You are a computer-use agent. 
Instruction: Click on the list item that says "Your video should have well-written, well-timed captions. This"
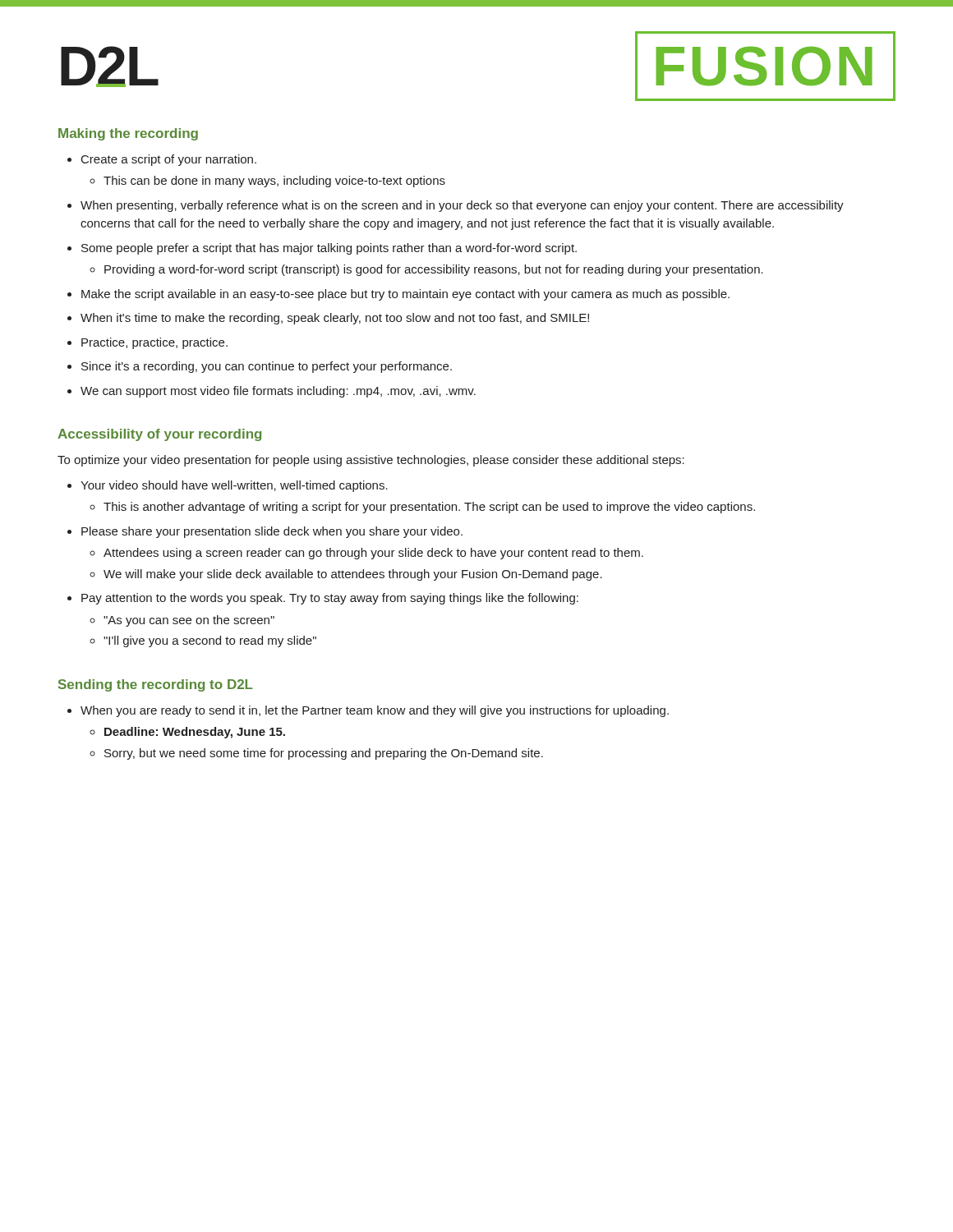tap(488, 497)
